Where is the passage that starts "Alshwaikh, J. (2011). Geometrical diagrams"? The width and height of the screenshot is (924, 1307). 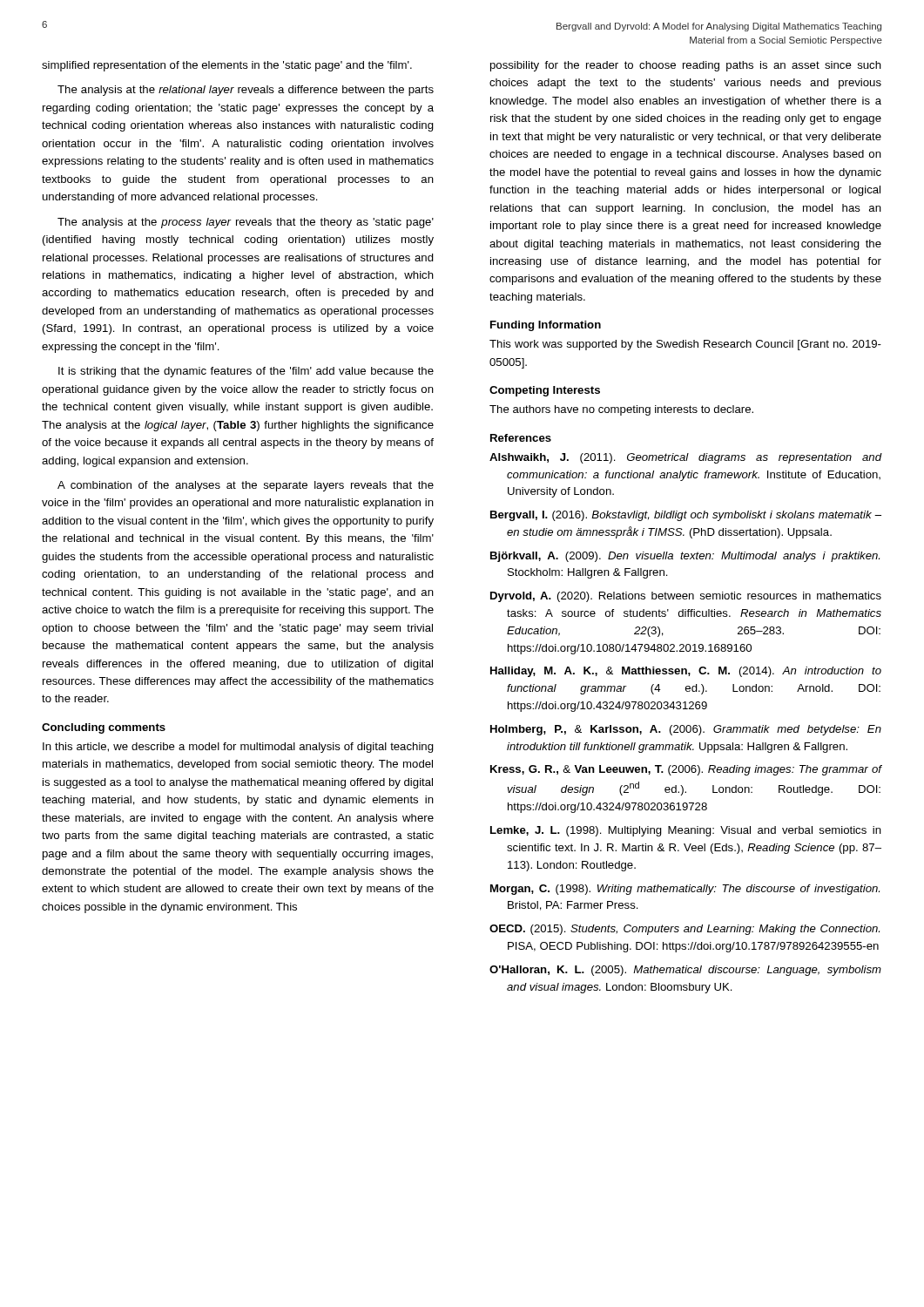click(x=685, y=474)
